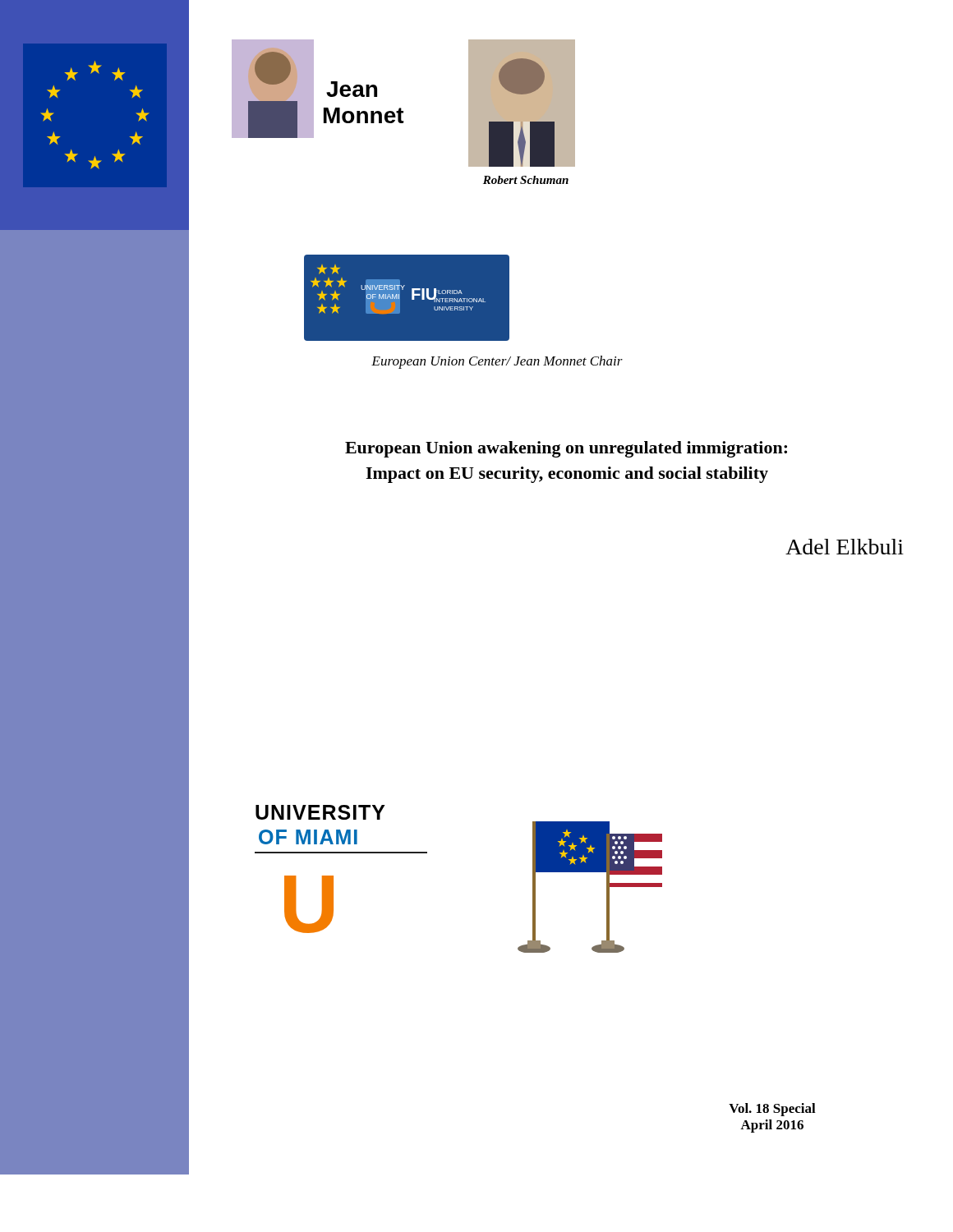Find the text that says "Vol. 18 SpecialApril 2016"

point(772,1117)
